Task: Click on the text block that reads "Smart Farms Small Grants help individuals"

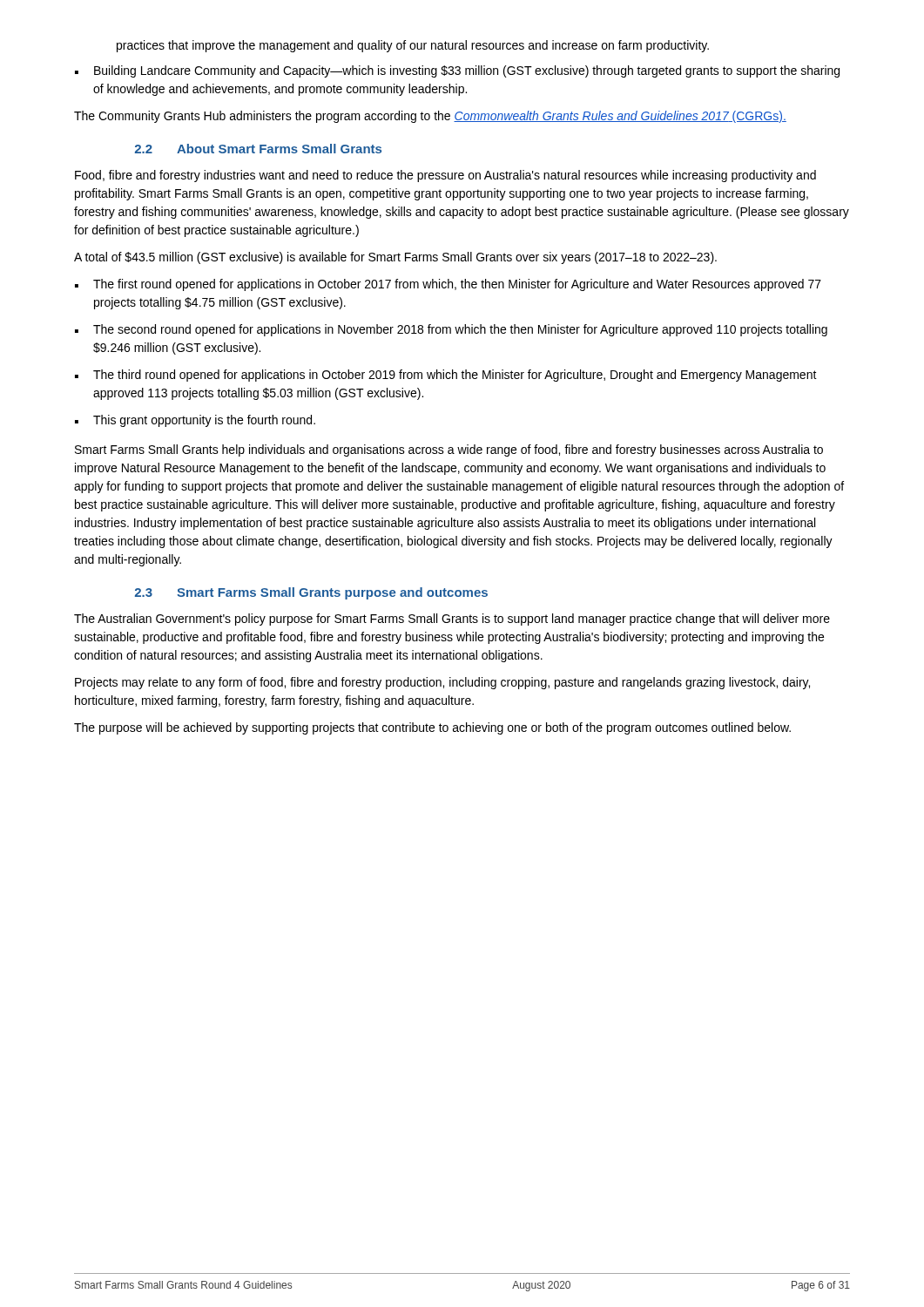Action: (459, 505)
